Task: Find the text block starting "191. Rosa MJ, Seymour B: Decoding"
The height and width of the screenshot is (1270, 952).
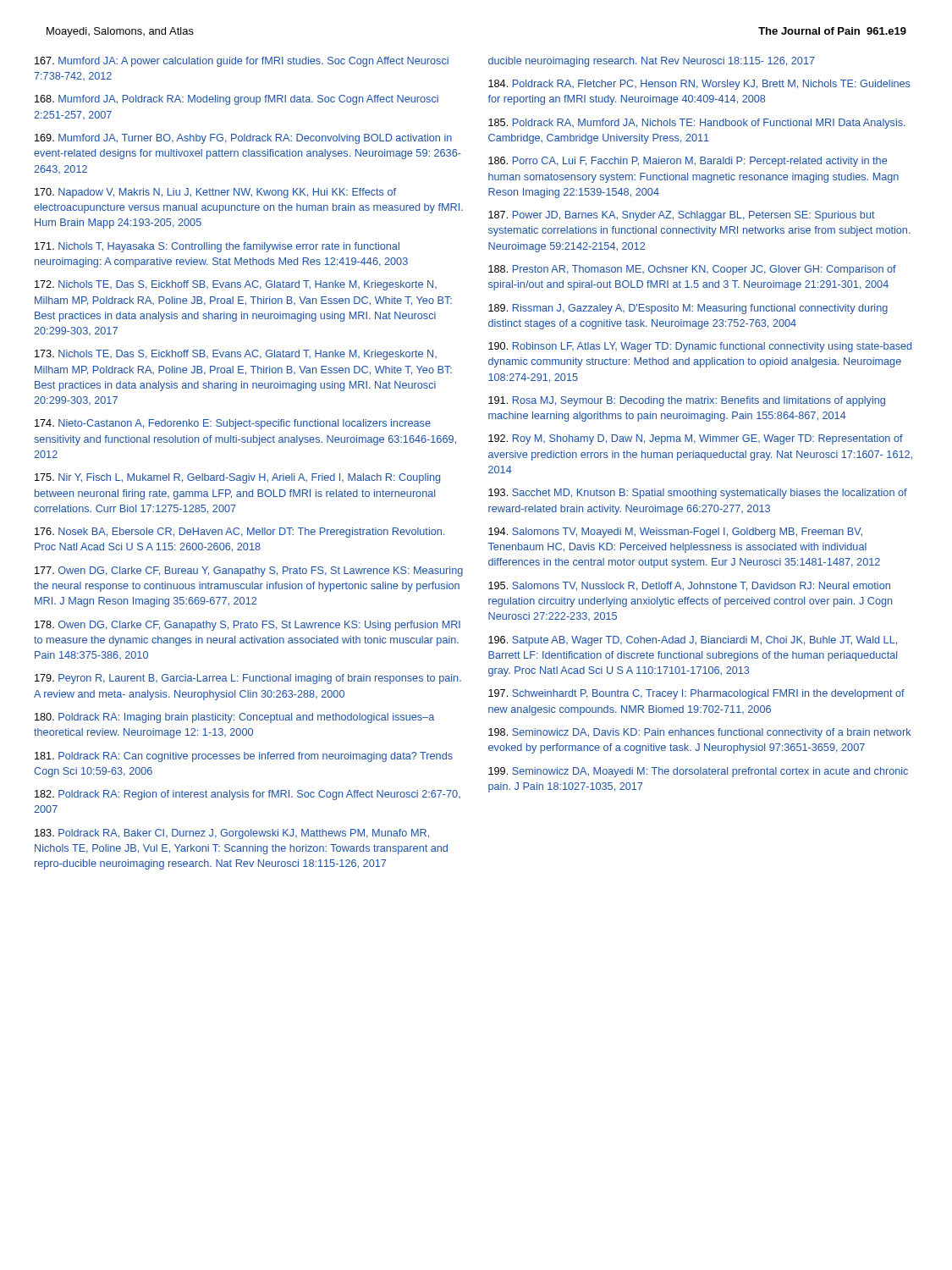Action: click(x=687, y=408)
